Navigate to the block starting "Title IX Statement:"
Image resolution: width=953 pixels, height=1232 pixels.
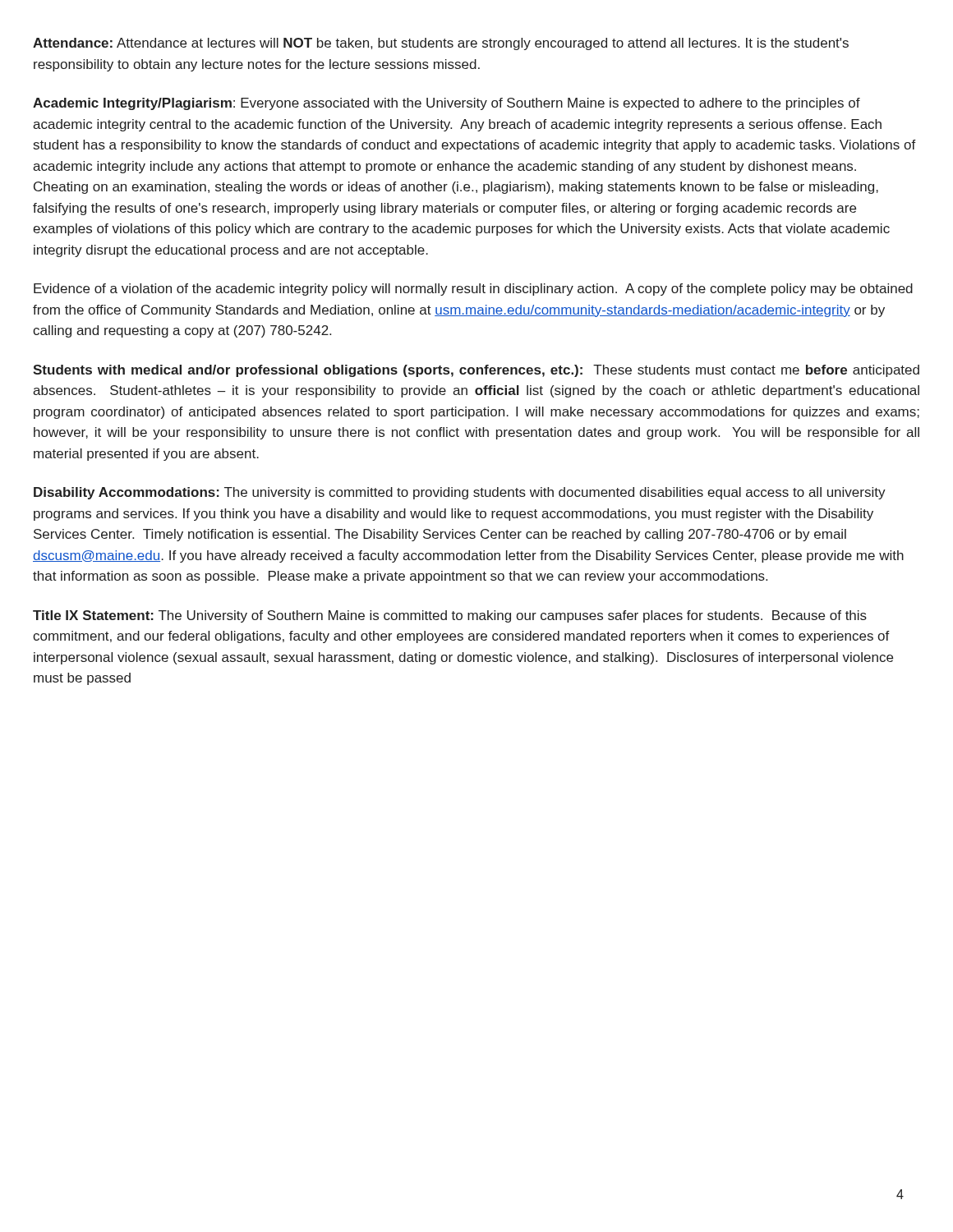pyautogui.click(x=463, y=647)
